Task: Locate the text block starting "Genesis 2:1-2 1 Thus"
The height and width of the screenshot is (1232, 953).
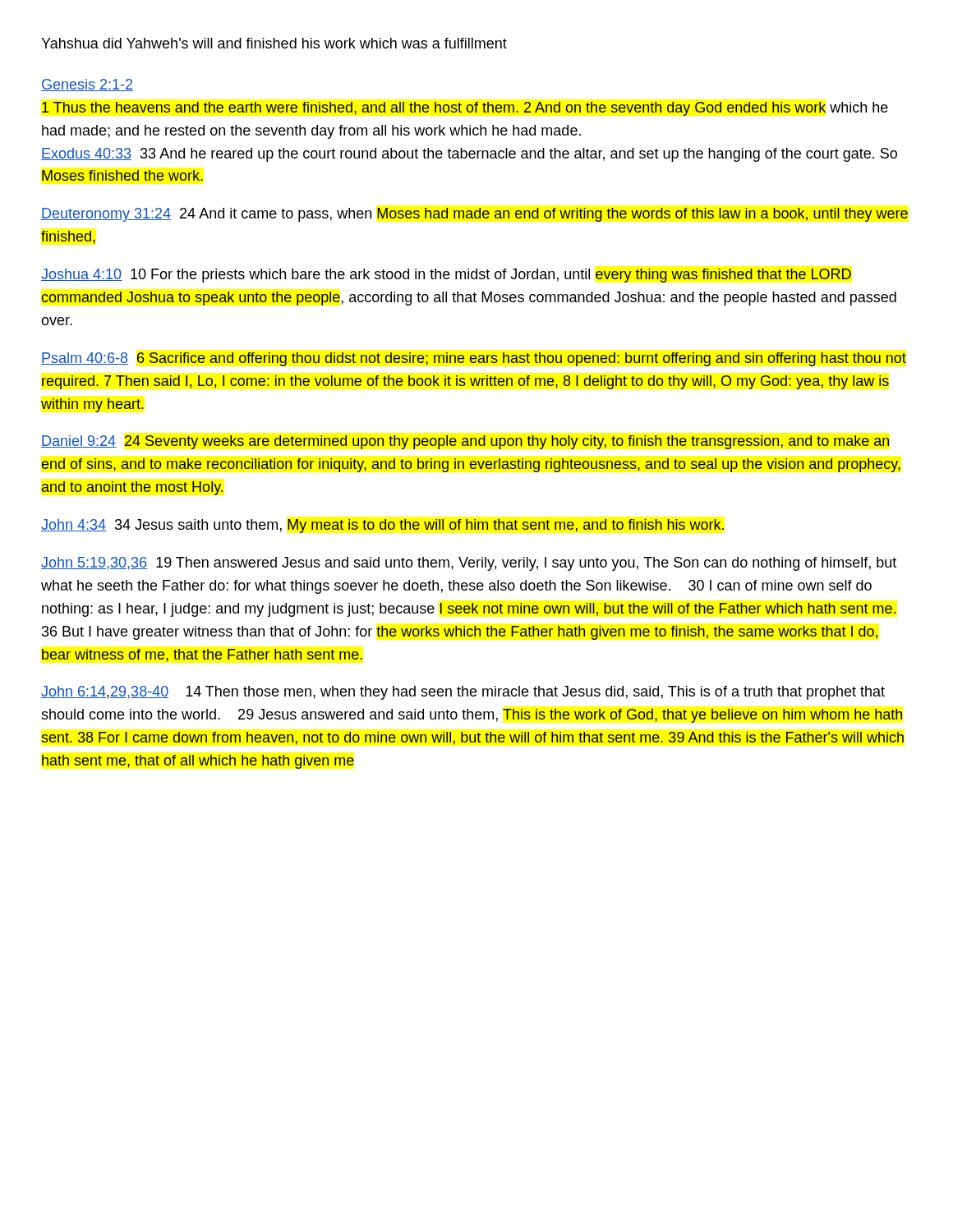Action: 469,130
